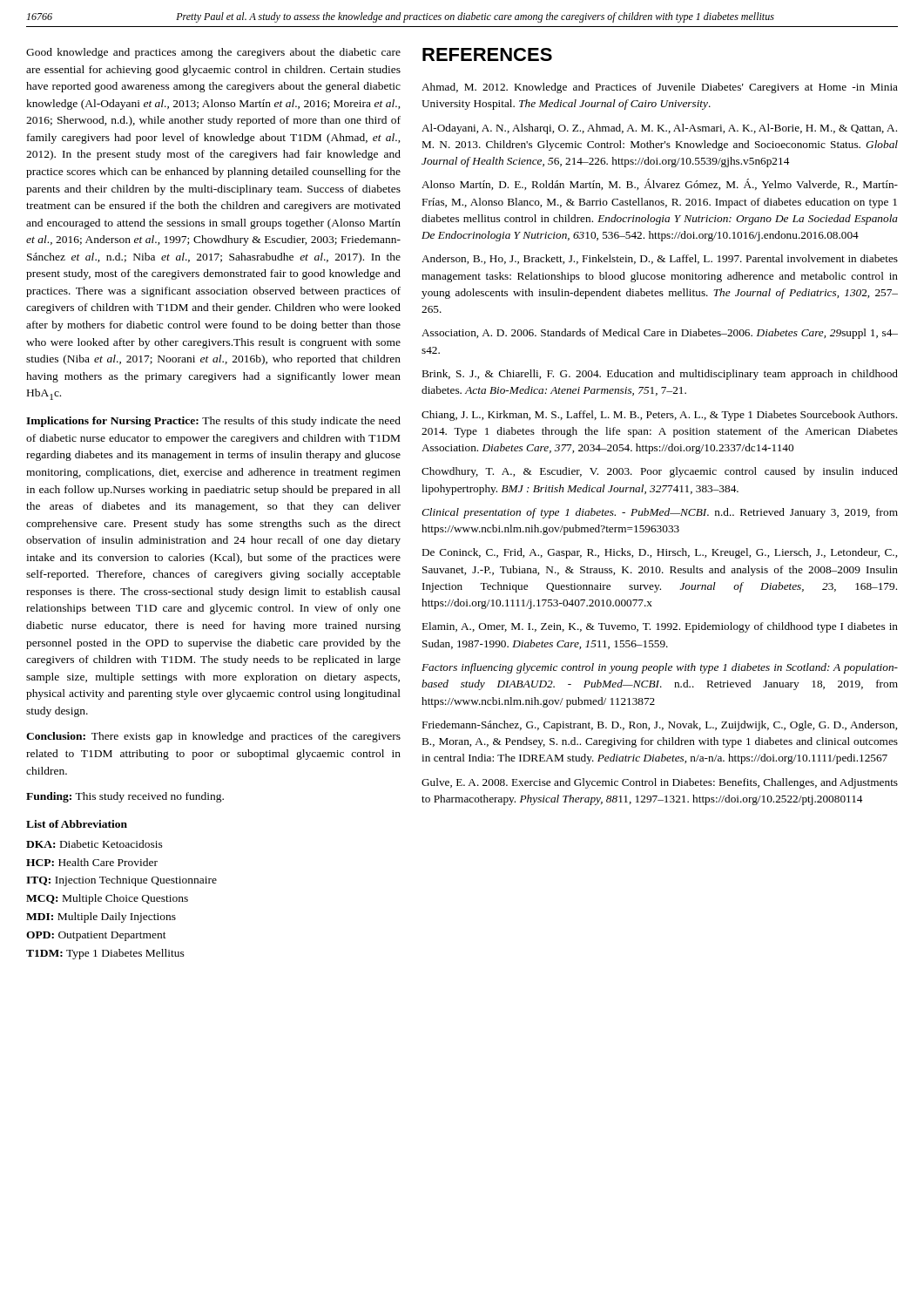Click on the passage starting "HCP: Health Care Provider"
The height and width of the screenshot is (1307, 924).
click(92, 862)
